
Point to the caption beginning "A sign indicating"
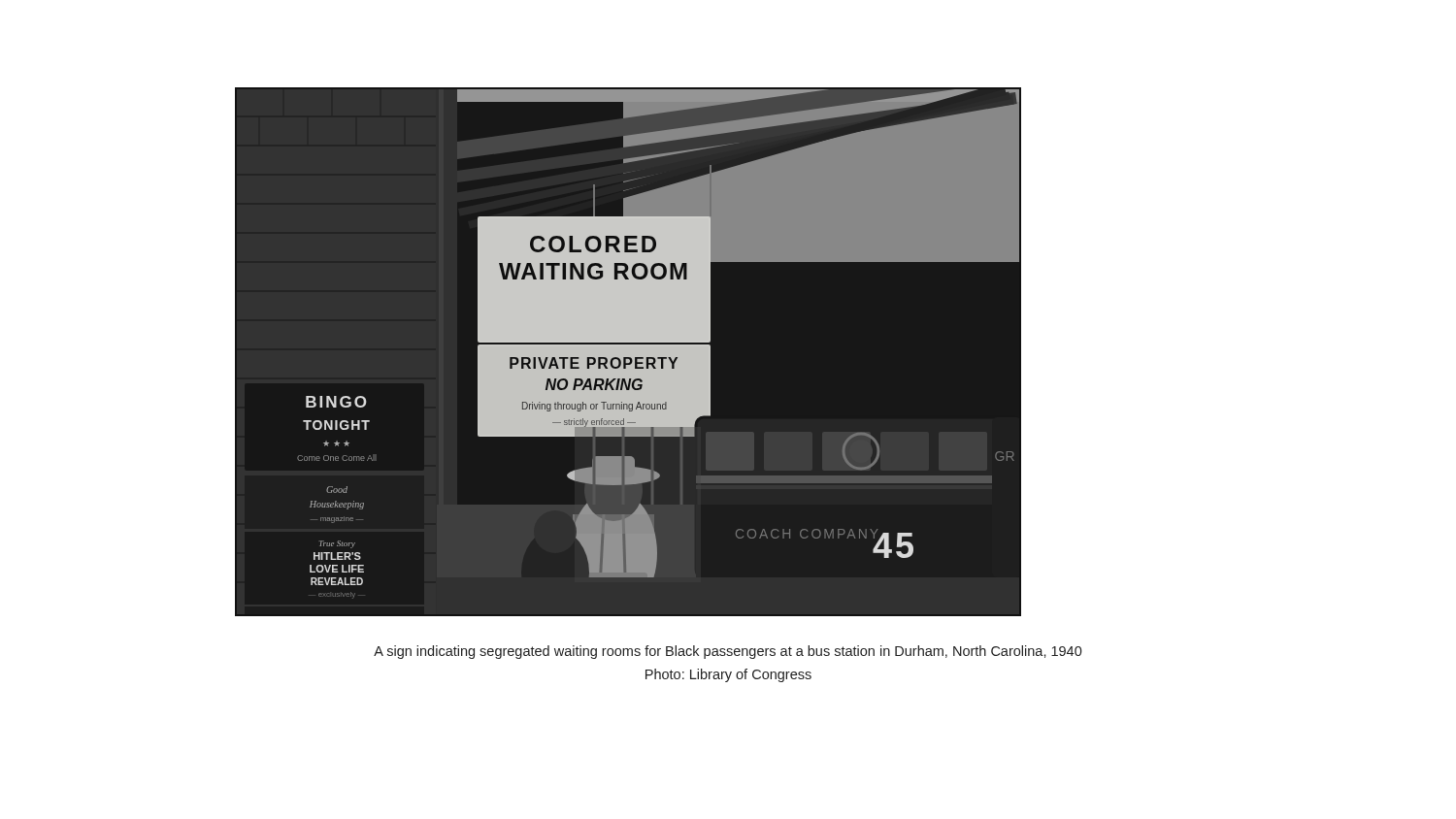[x=728, y=664]
